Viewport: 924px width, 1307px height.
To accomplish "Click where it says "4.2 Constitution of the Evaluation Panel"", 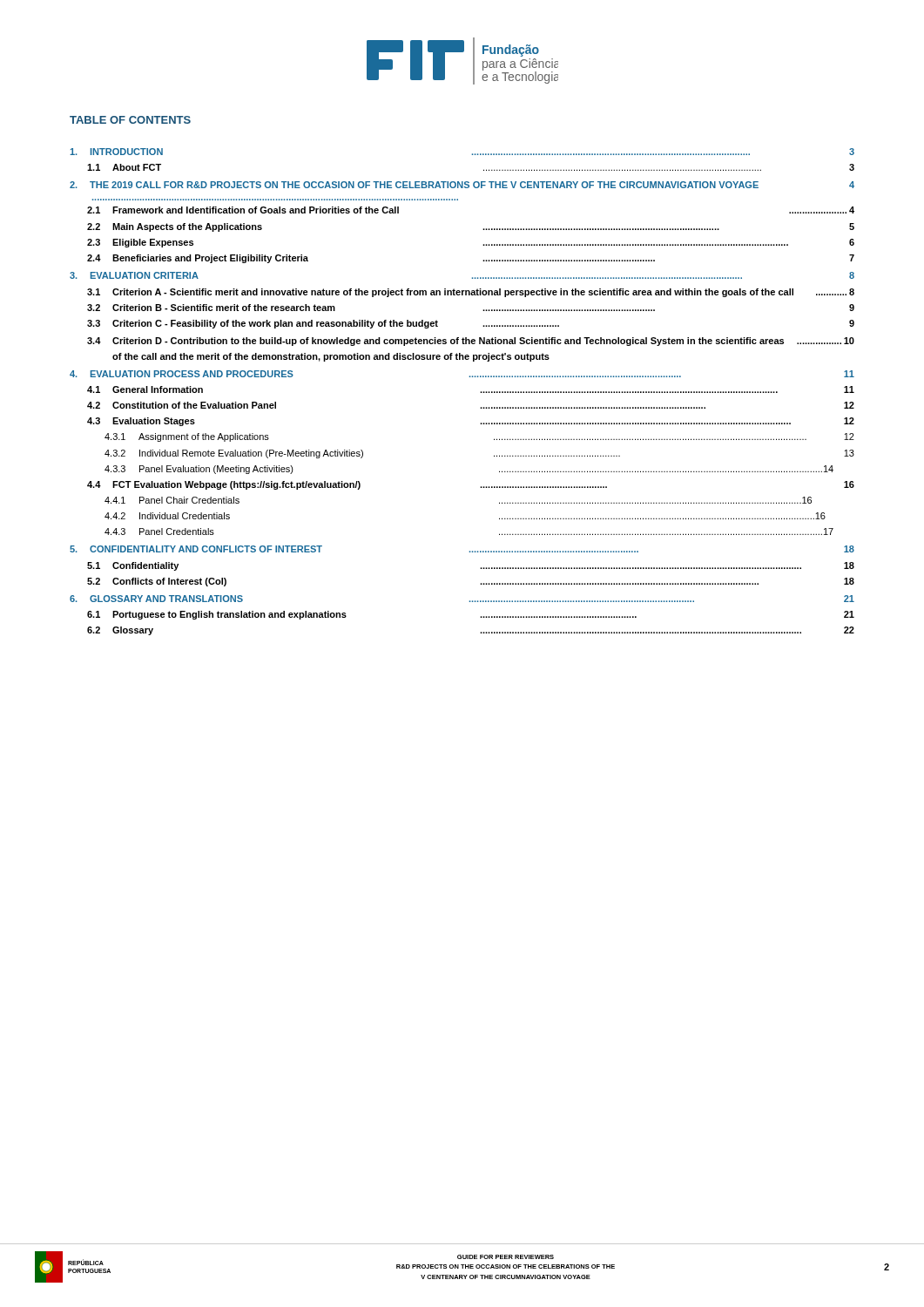I will [x=471, y=405].
